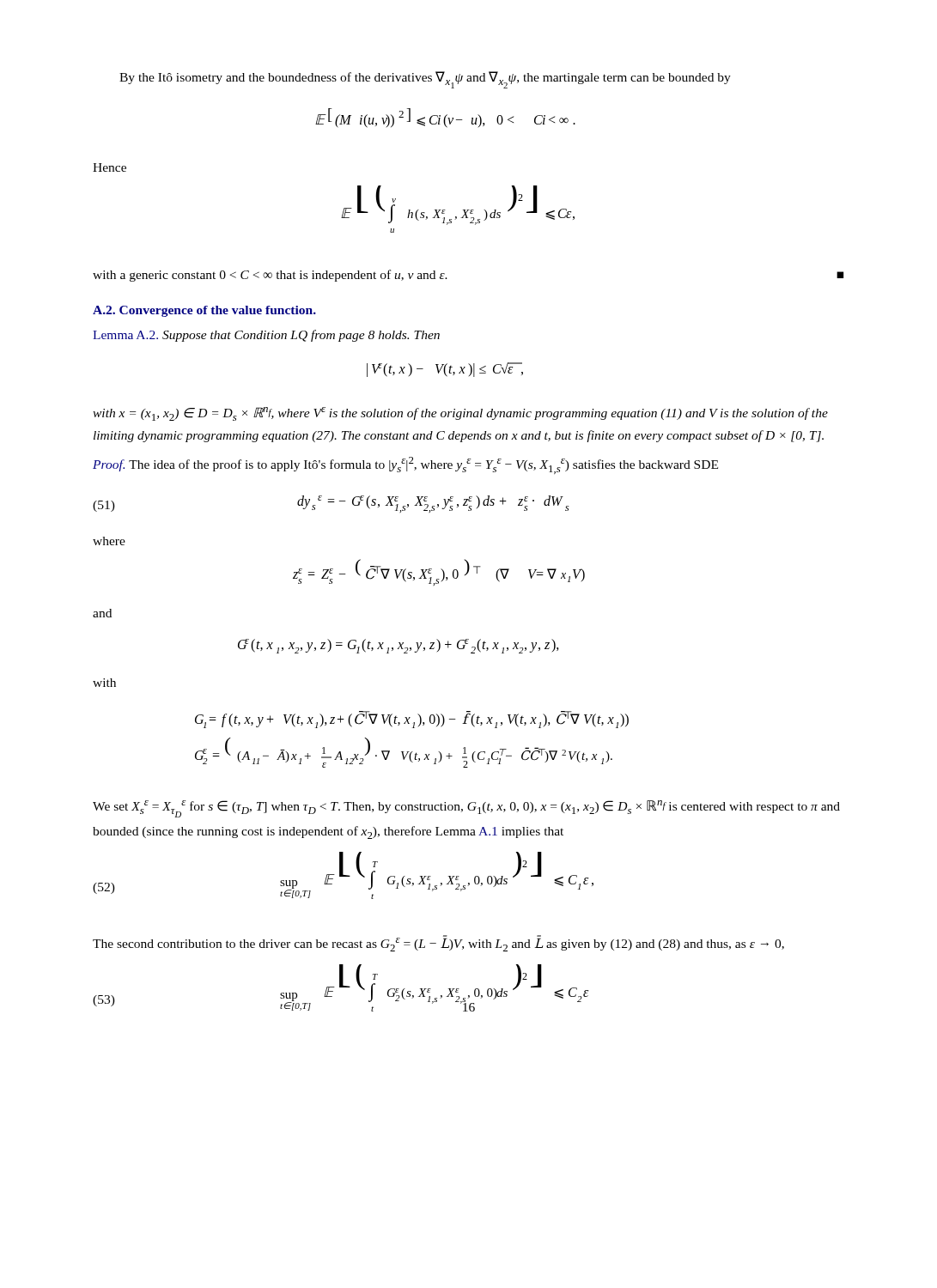Select the text block that reads "We set Xsε = XτDε for s ∈"
The height and width of the screenshot is (1288, 937).
[x=468, y=818]
